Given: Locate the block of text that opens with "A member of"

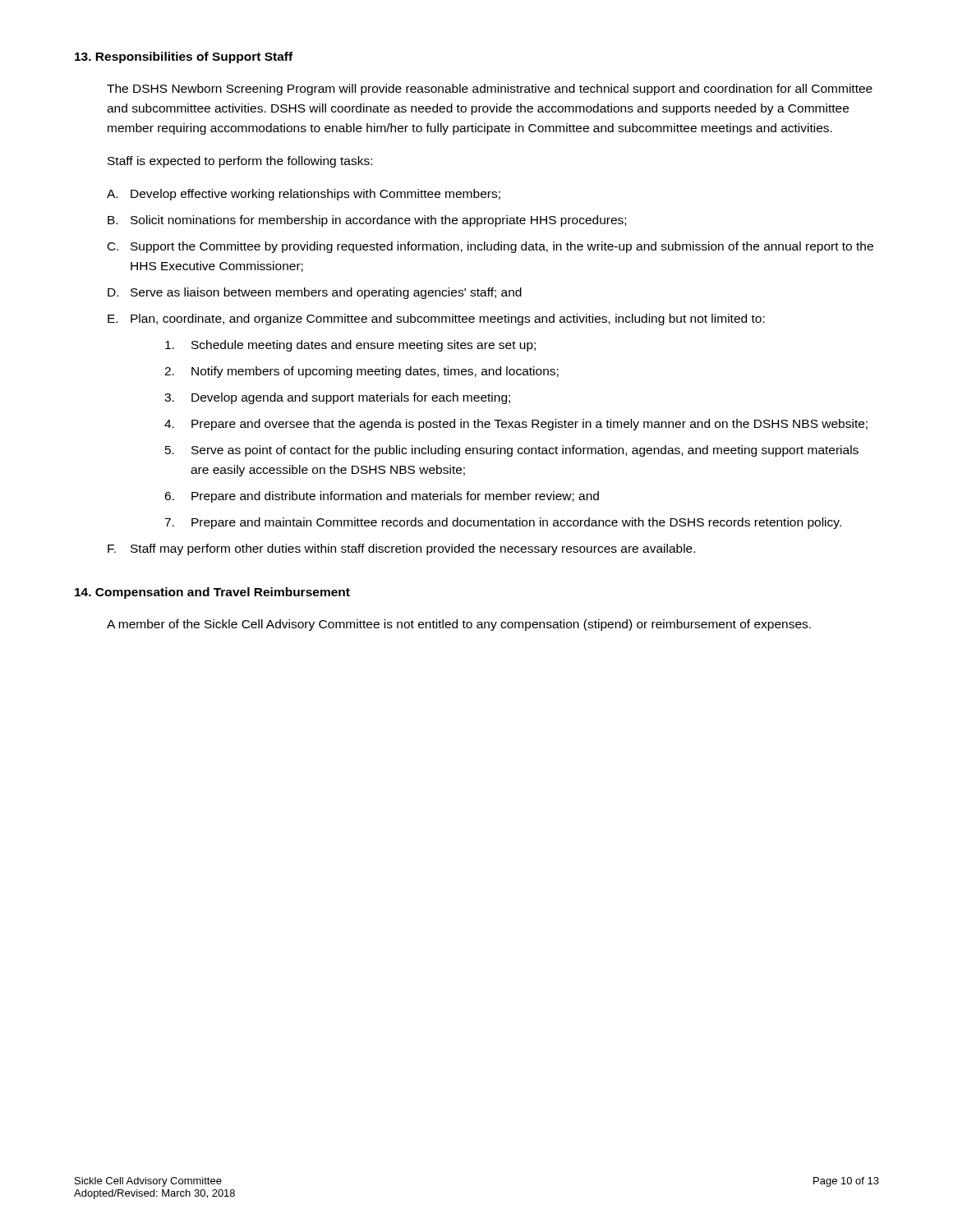Looking at the screenshot, I should (x=459, y=624).
